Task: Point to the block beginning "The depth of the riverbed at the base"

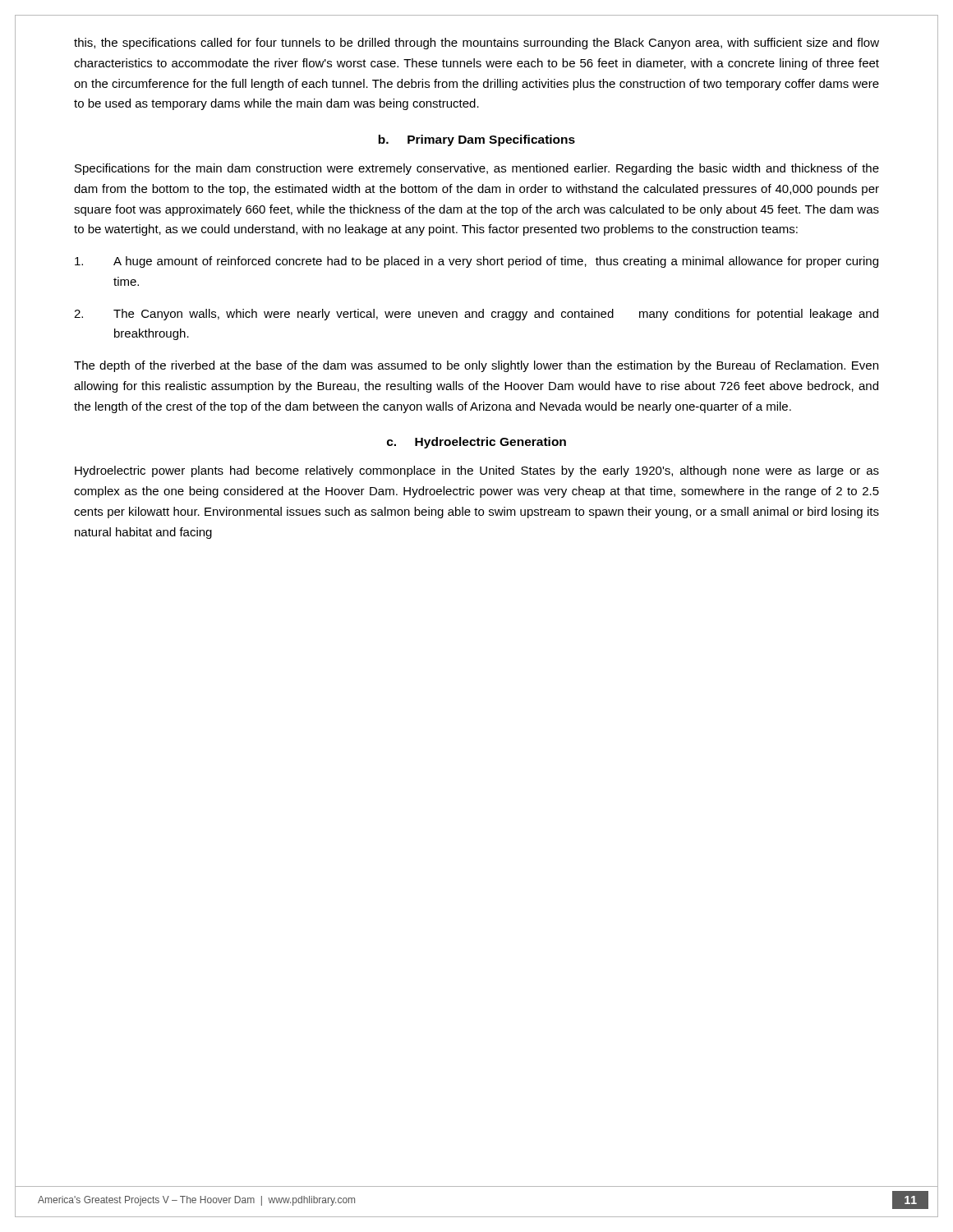Action: tap(476, 385)
